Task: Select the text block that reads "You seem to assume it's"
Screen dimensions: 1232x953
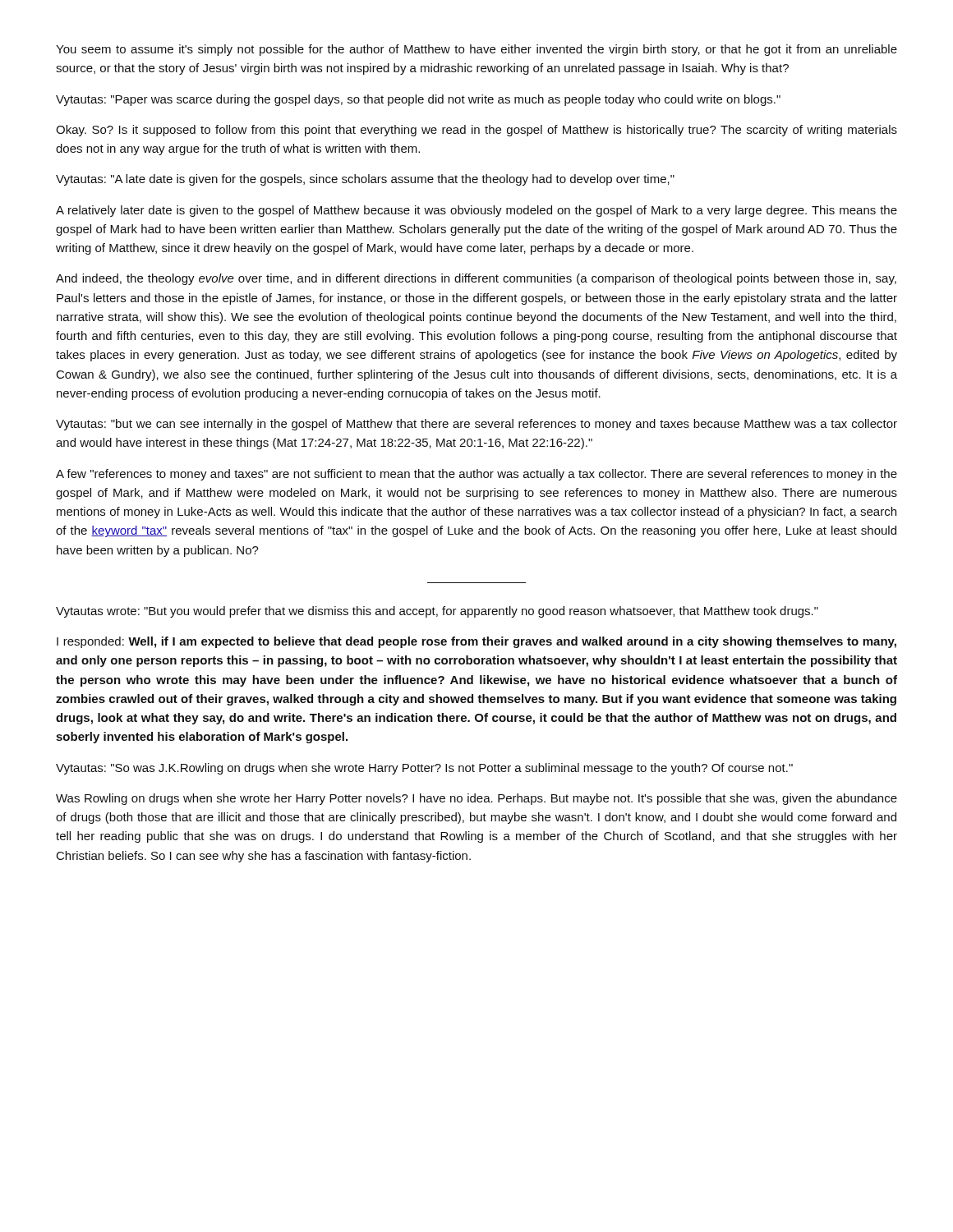Action: coord(476,59)
